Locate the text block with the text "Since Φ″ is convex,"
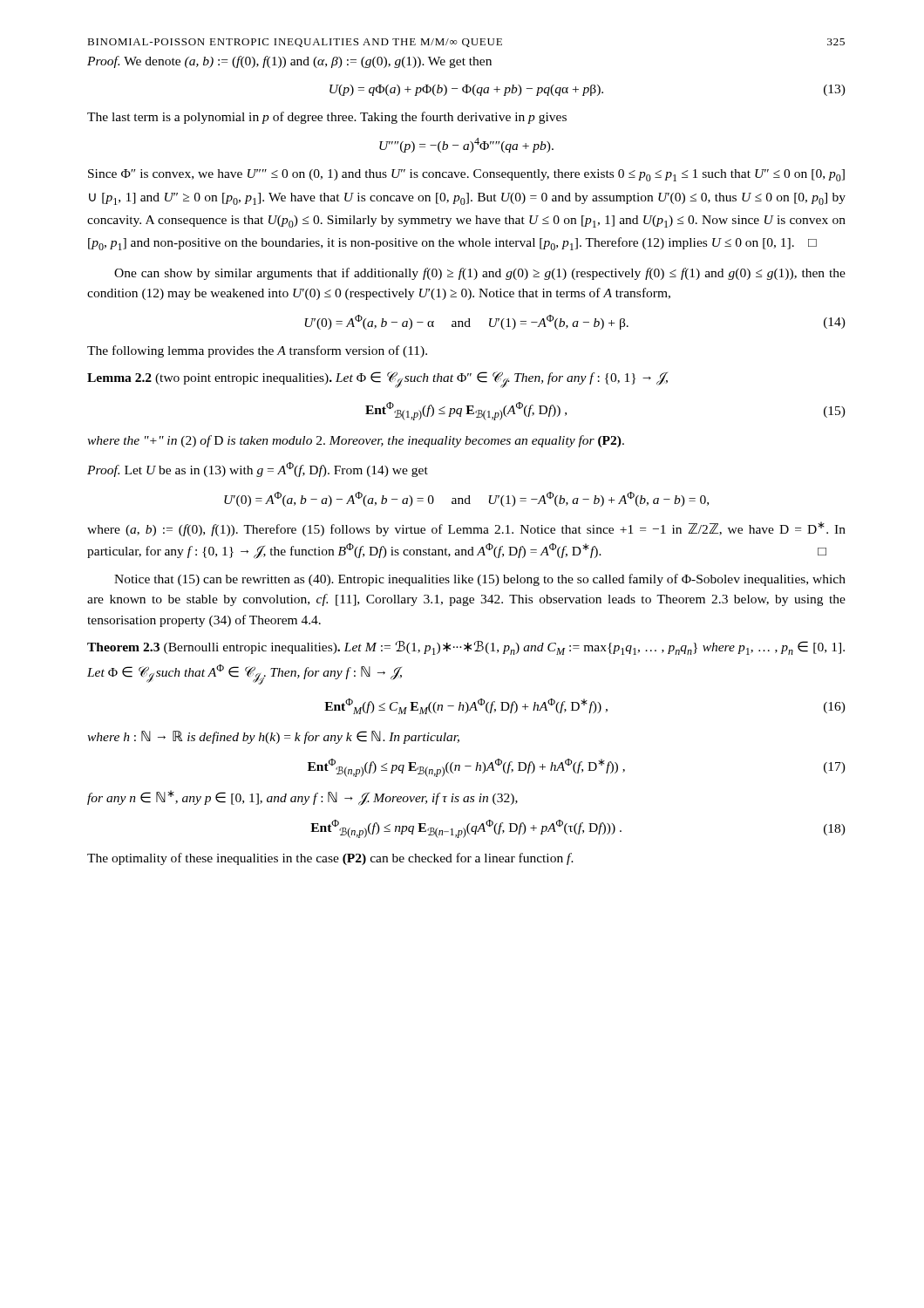This screenshot has width=924, height=1308. coord(466,209)
